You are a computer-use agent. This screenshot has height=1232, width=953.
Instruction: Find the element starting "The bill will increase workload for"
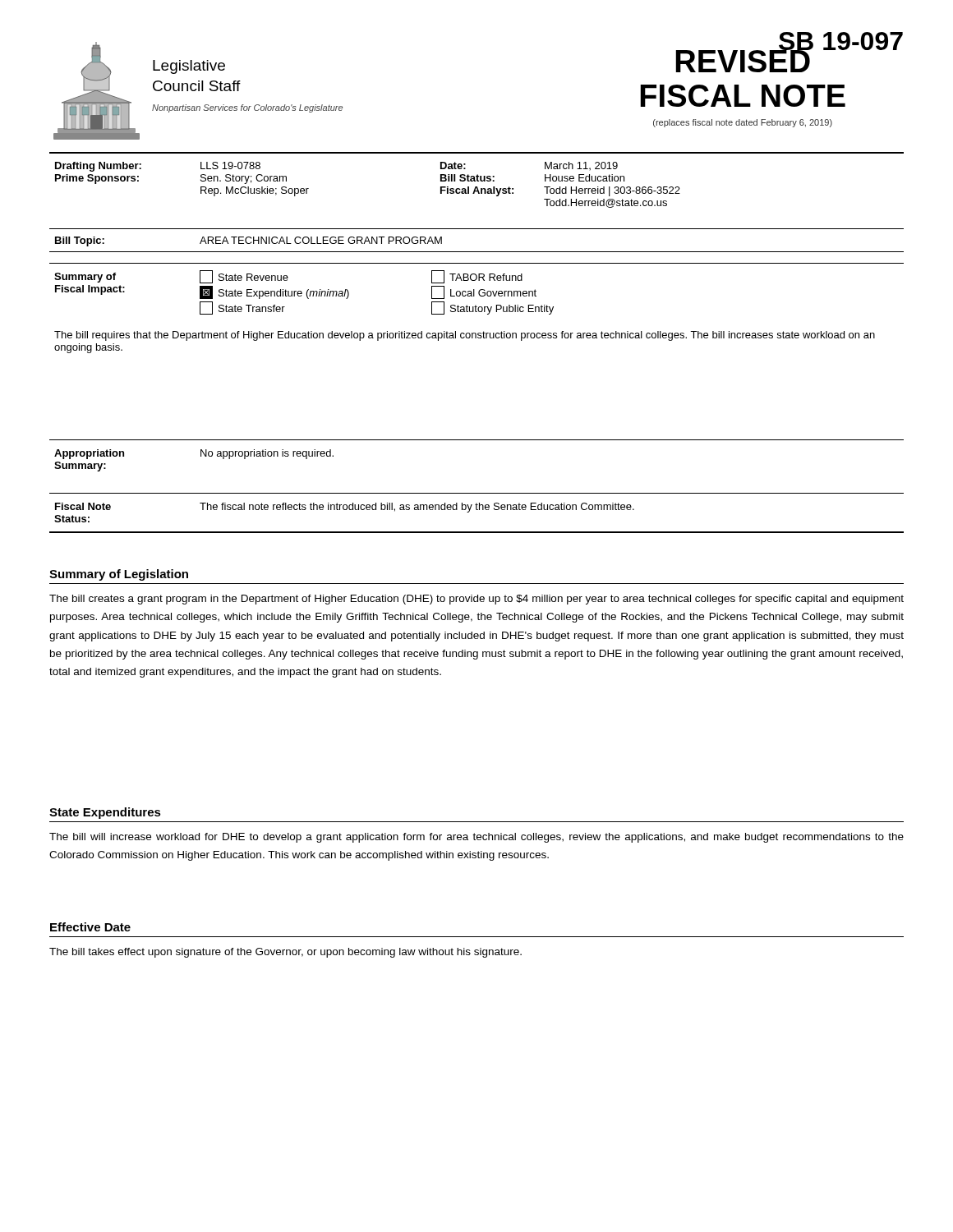pos(476,846)
